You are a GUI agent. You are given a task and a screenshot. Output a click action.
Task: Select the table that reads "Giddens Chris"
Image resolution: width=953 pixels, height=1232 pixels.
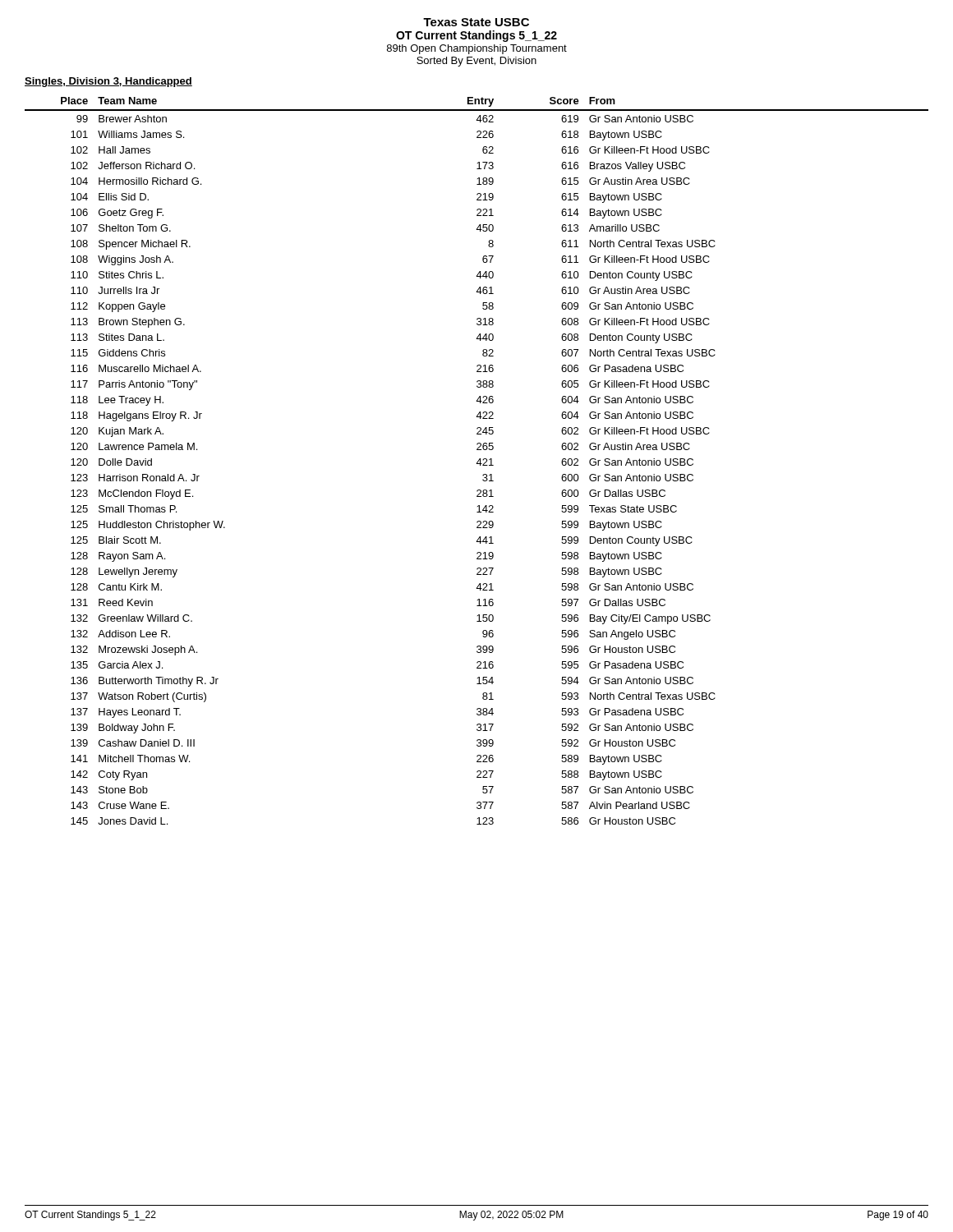click(x=476, y=460)
